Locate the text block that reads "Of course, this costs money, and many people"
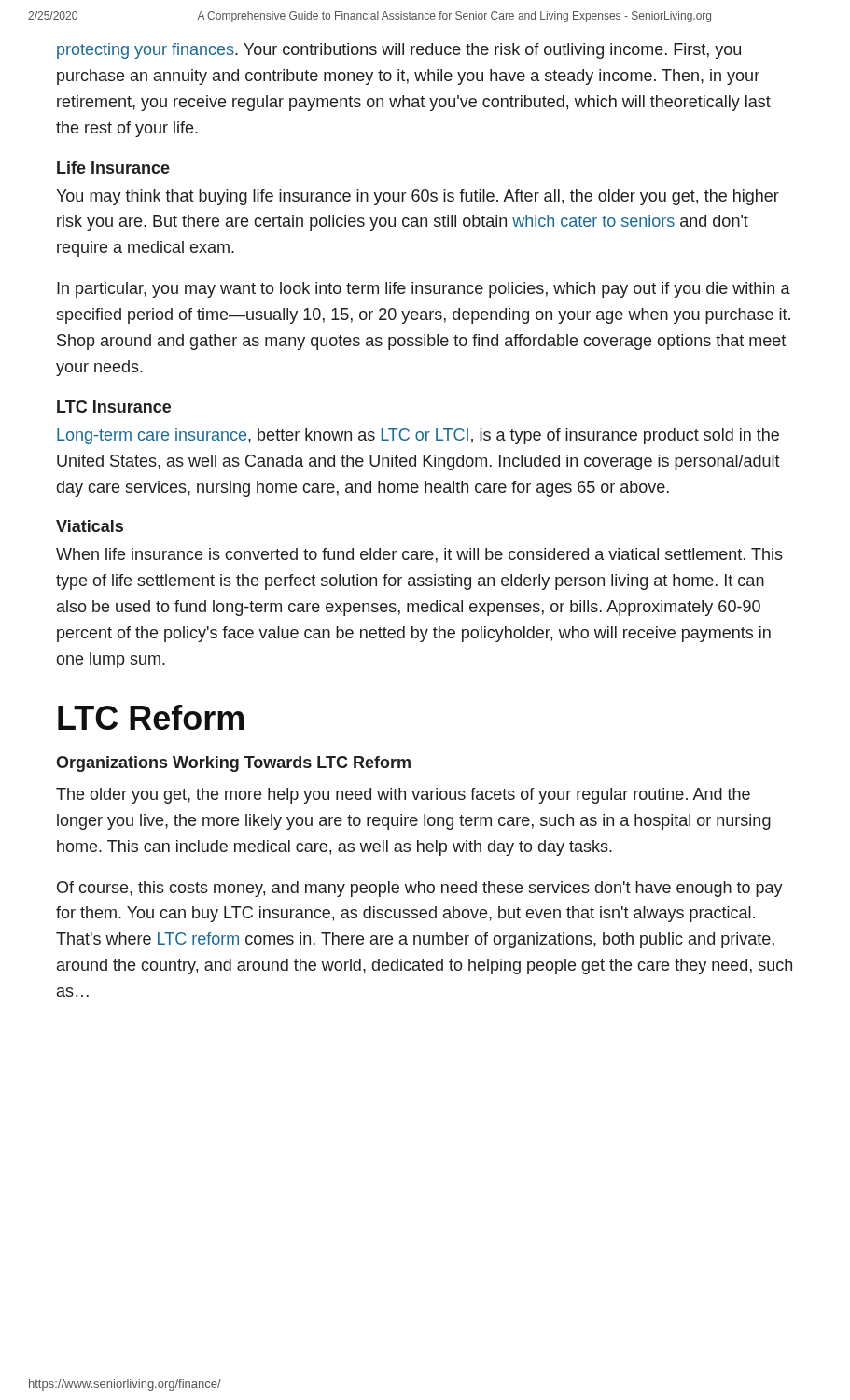This screenshot has width=850, height=1400. [x=425, y=940]
